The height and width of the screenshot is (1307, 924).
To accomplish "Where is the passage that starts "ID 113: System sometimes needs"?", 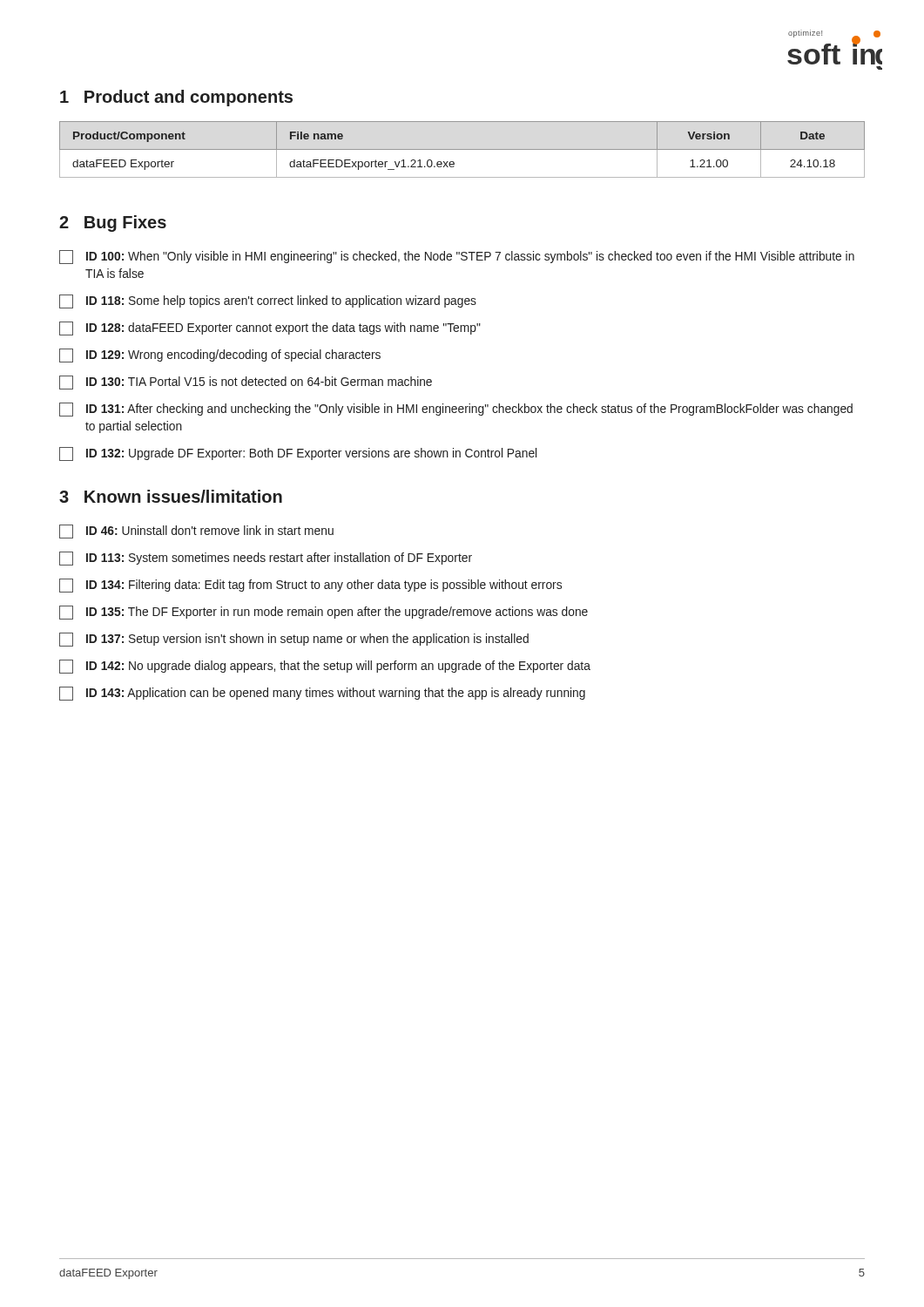I will point(462,559).
